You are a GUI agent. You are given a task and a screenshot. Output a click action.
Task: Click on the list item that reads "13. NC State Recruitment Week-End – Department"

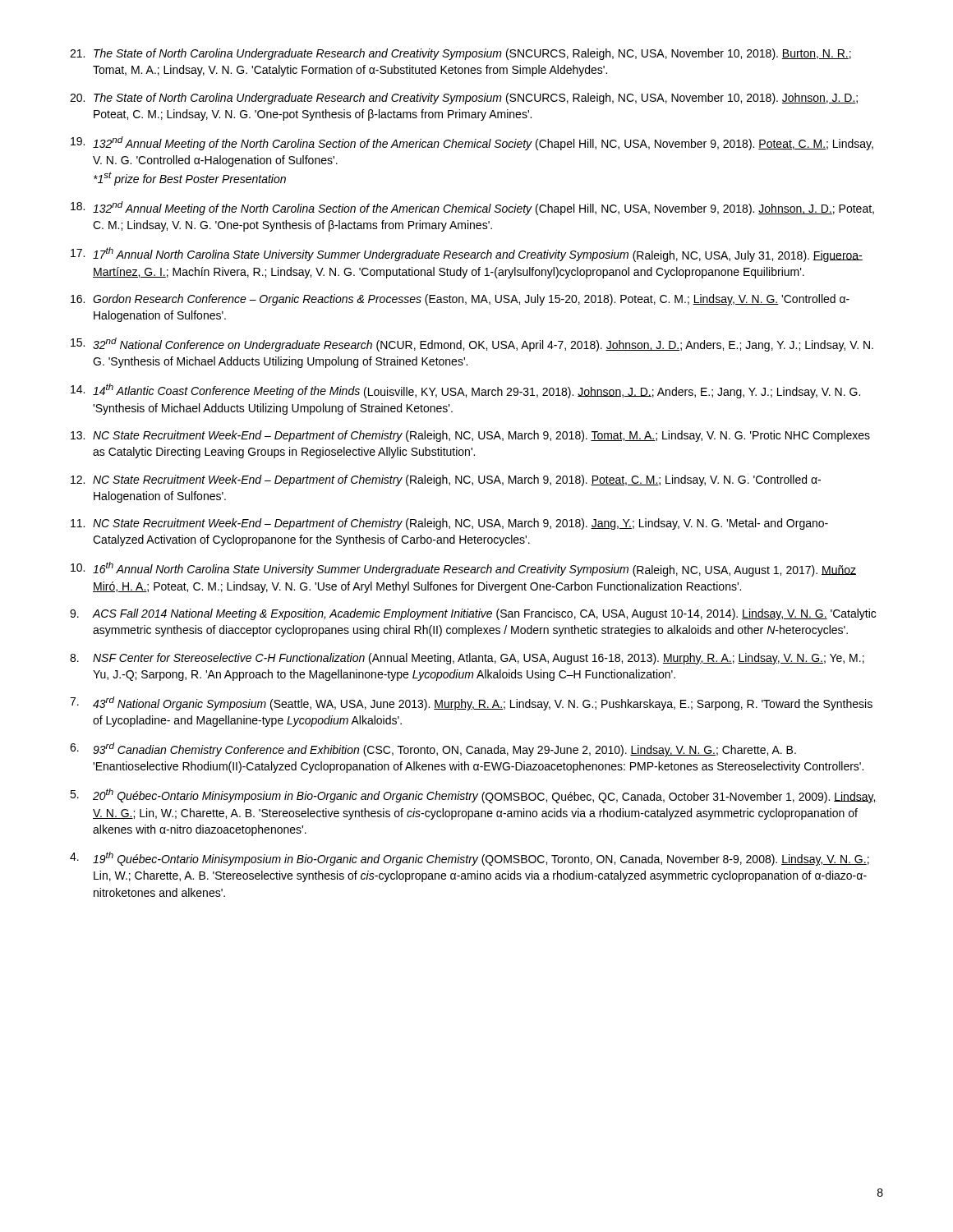coord(473,444)
